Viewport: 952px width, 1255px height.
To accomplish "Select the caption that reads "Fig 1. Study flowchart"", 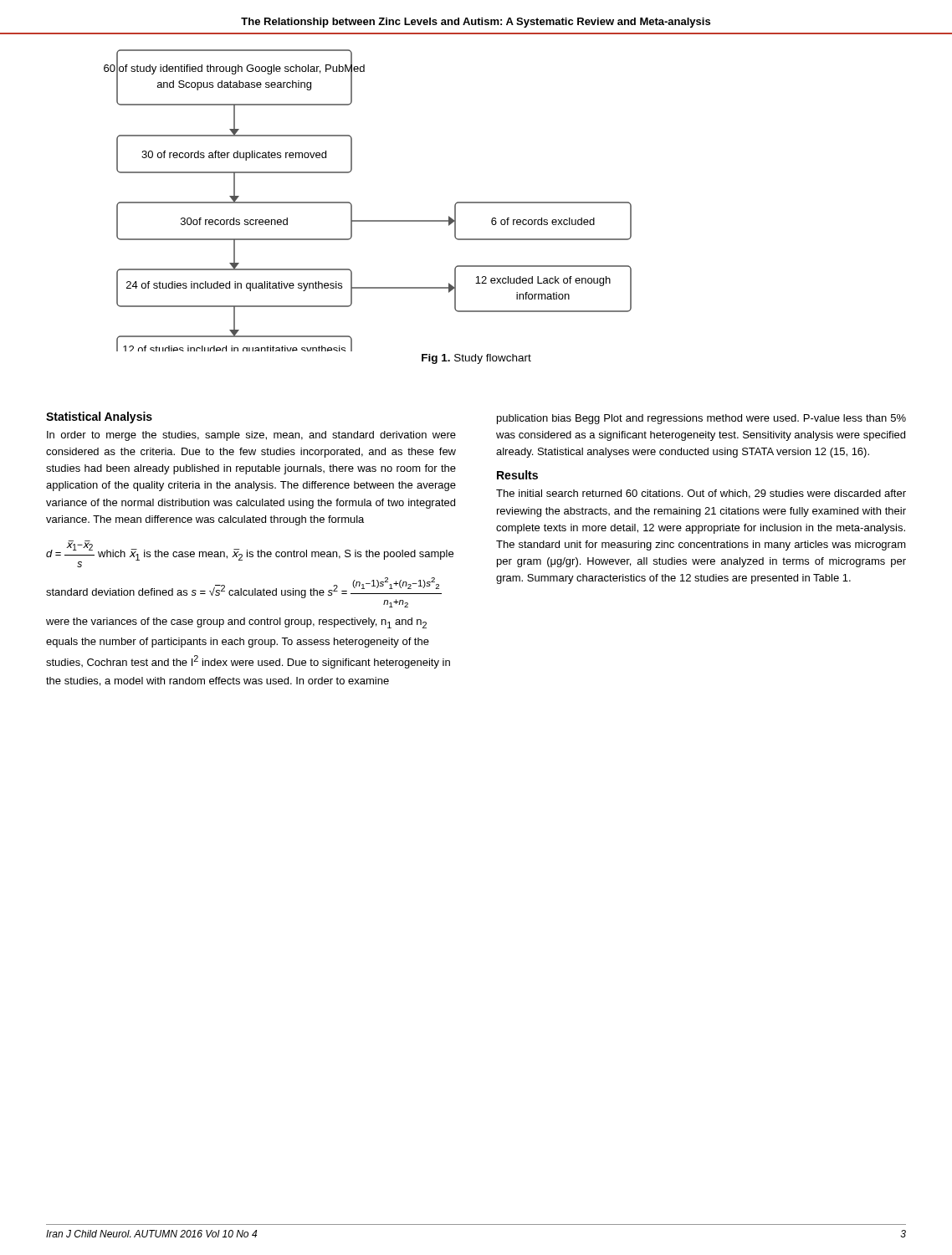I will click(x=476, y=358).
